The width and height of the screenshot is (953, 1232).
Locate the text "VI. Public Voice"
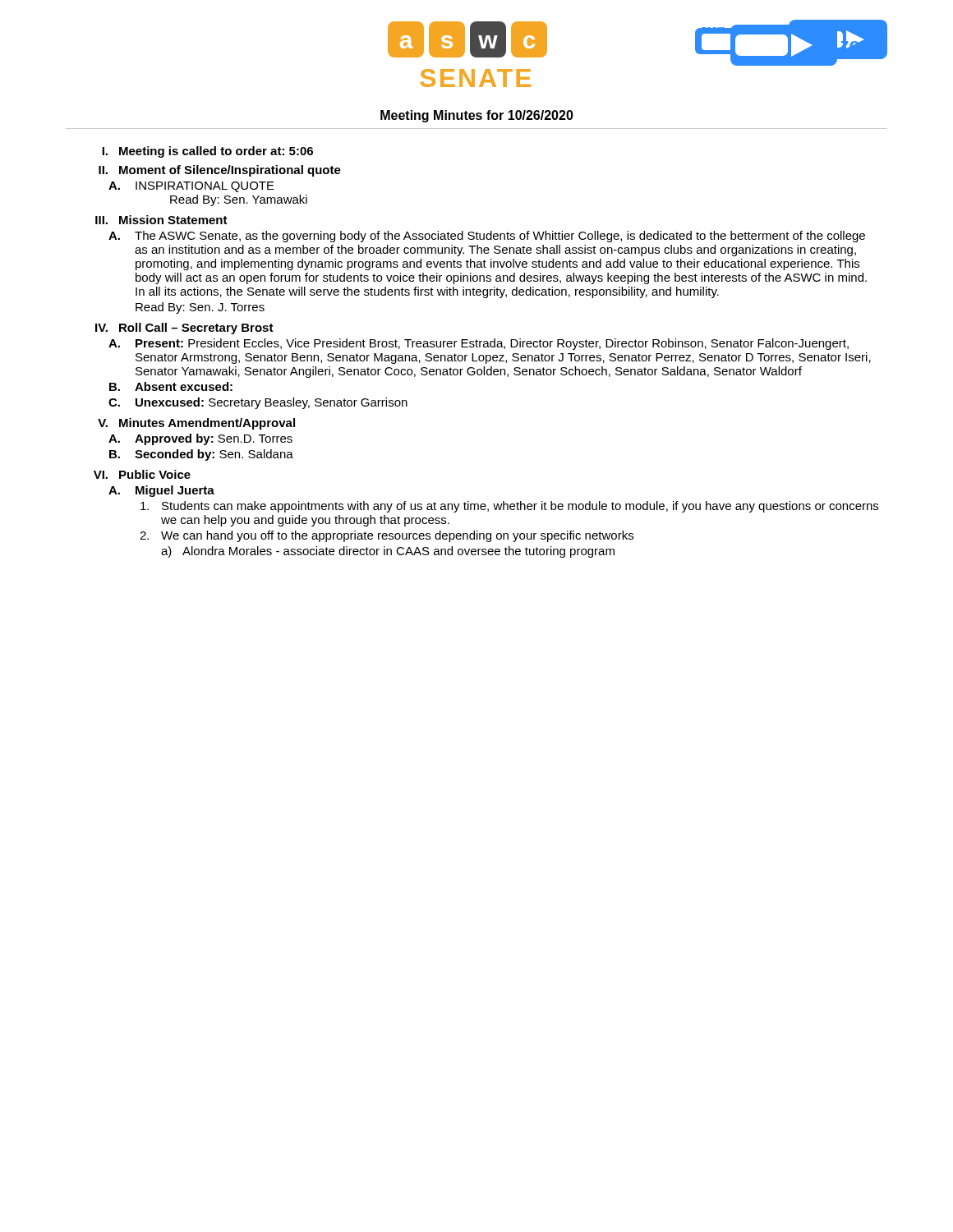132,474
